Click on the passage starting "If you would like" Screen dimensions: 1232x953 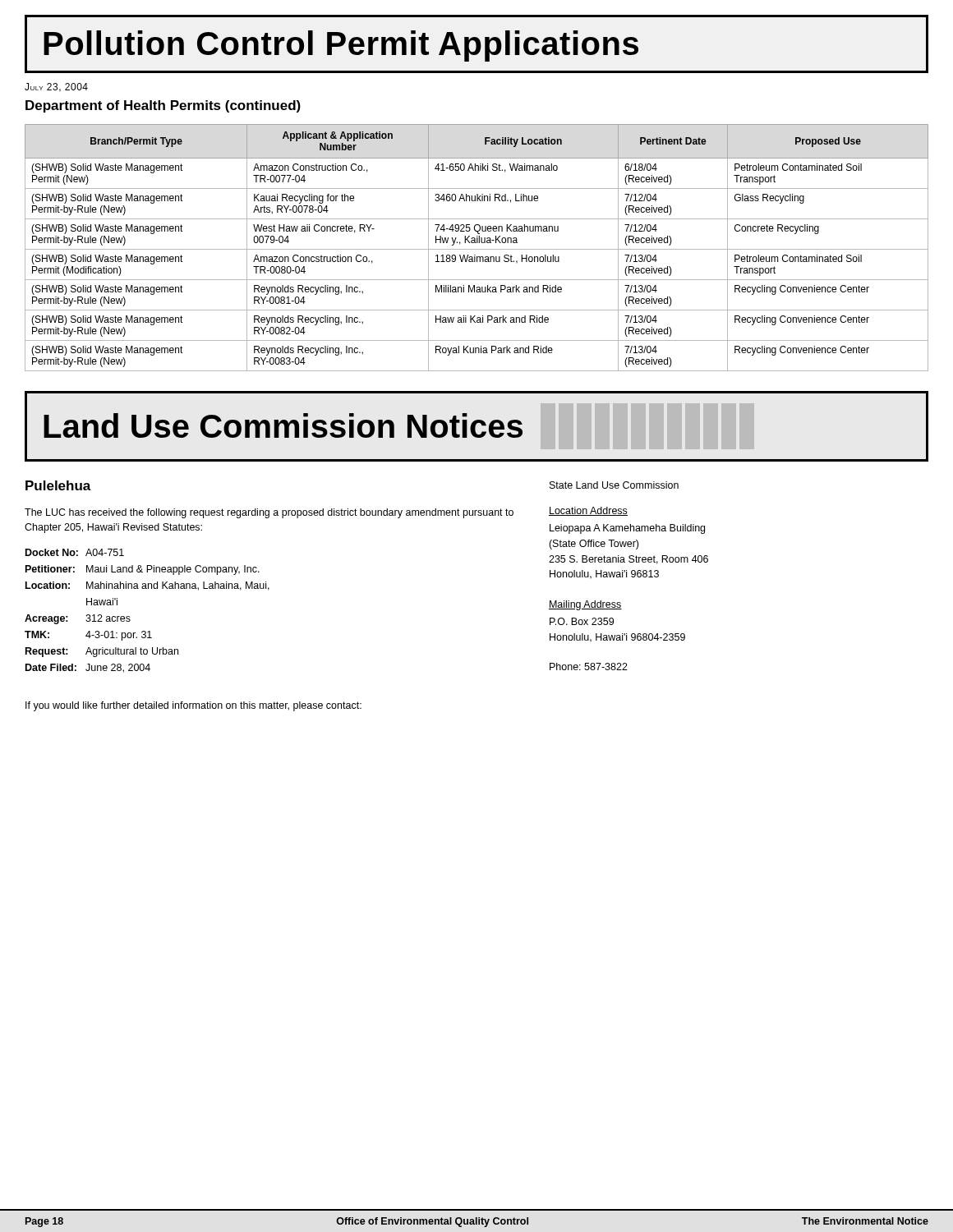pos(270,706)
